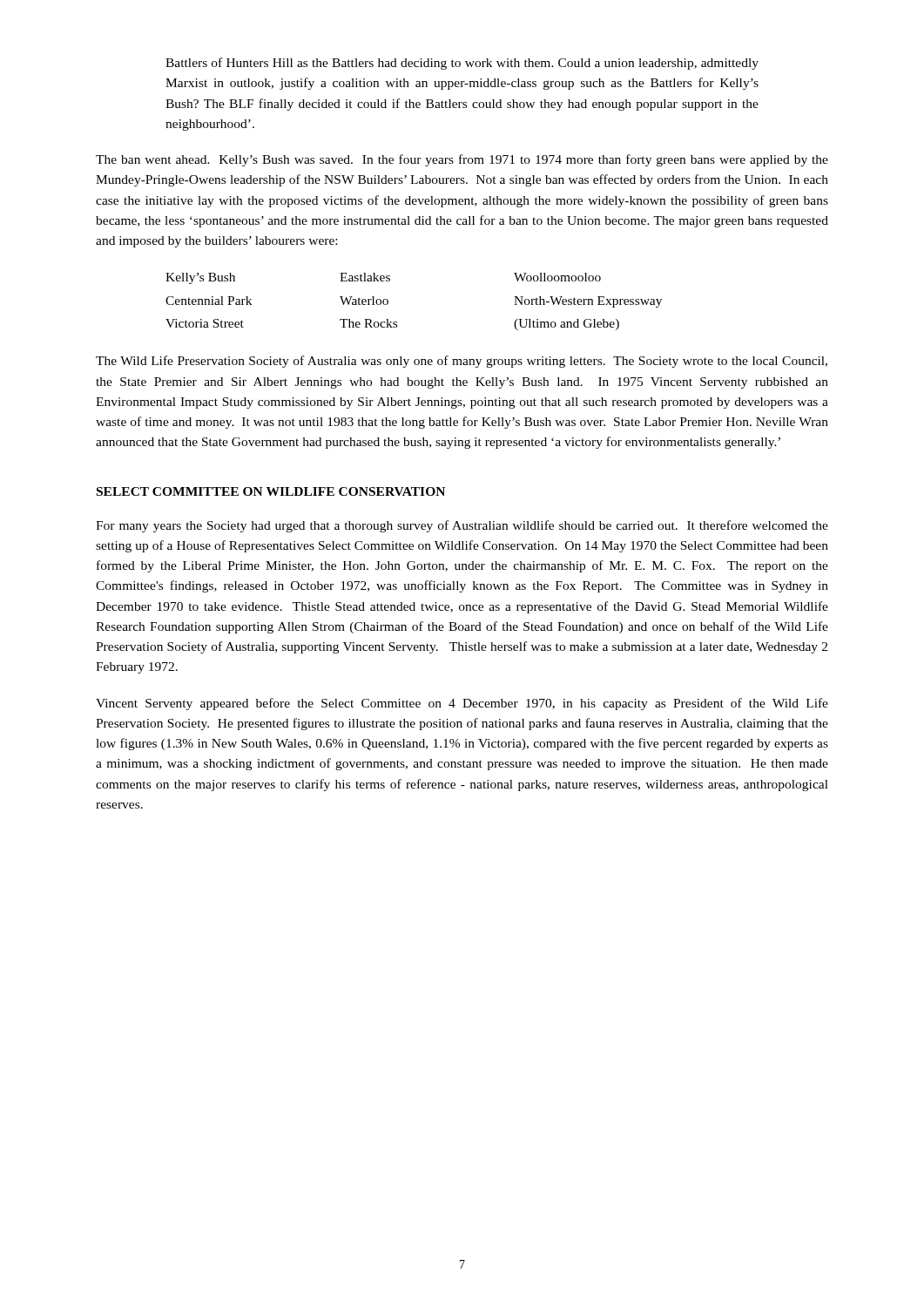
Task: Select the element starting "SELECT COMMITTEE ON WILDLIFE"
Action: (271, 491)
